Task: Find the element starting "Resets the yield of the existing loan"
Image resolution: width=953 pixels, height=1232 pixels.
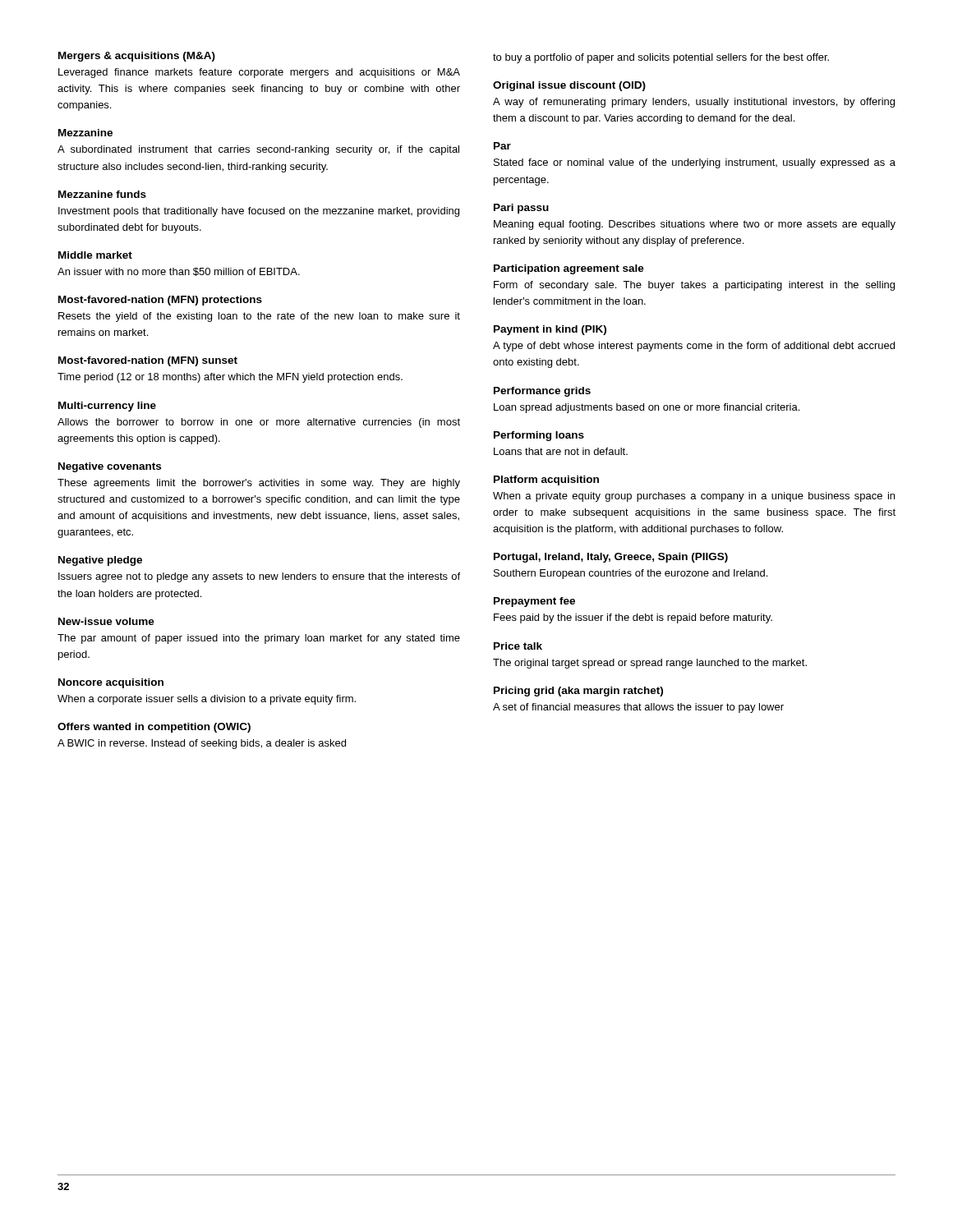Action: (x=259, y=324)
